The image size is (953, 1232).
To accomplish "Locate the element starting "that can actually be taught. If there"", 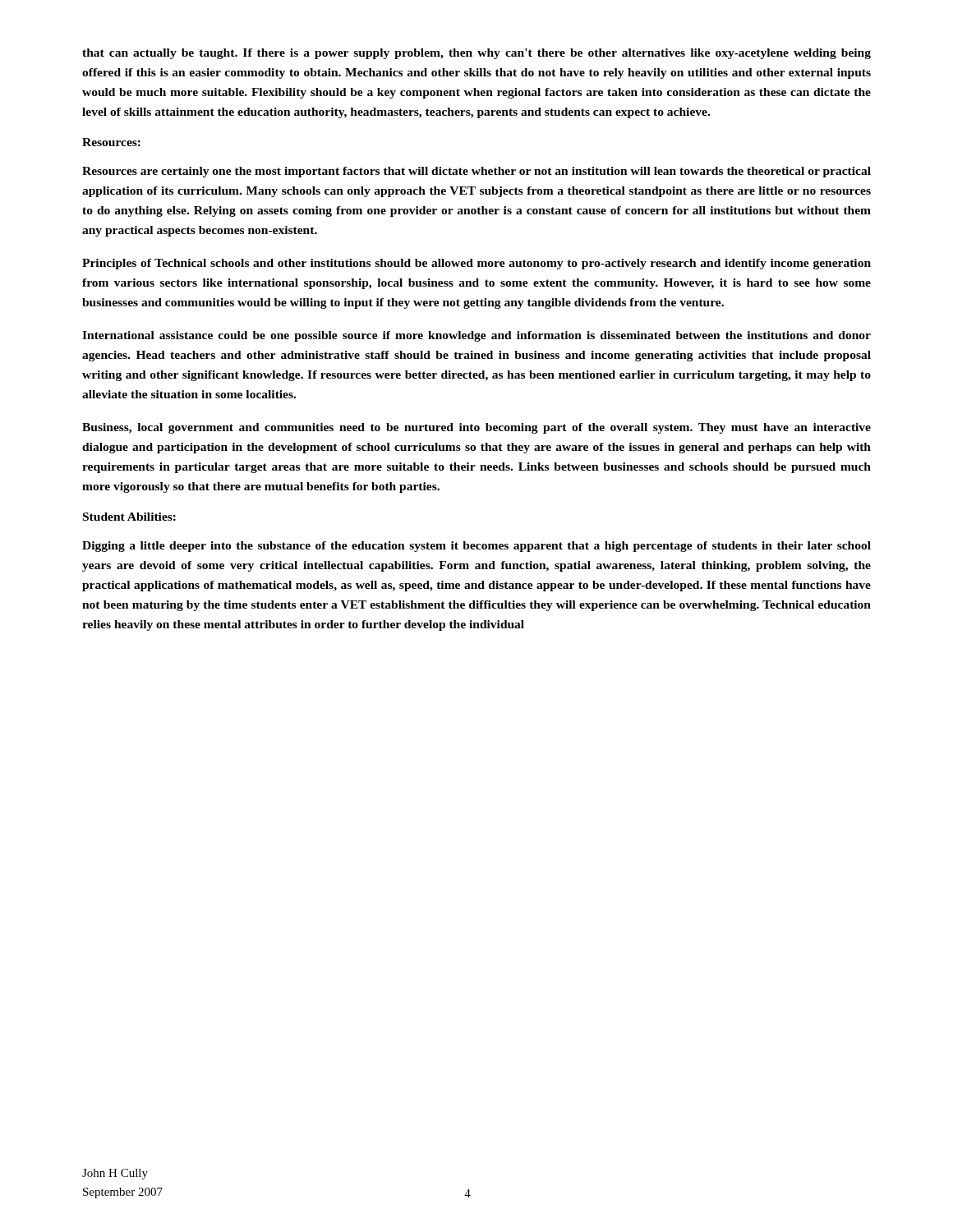I will 476,82.
